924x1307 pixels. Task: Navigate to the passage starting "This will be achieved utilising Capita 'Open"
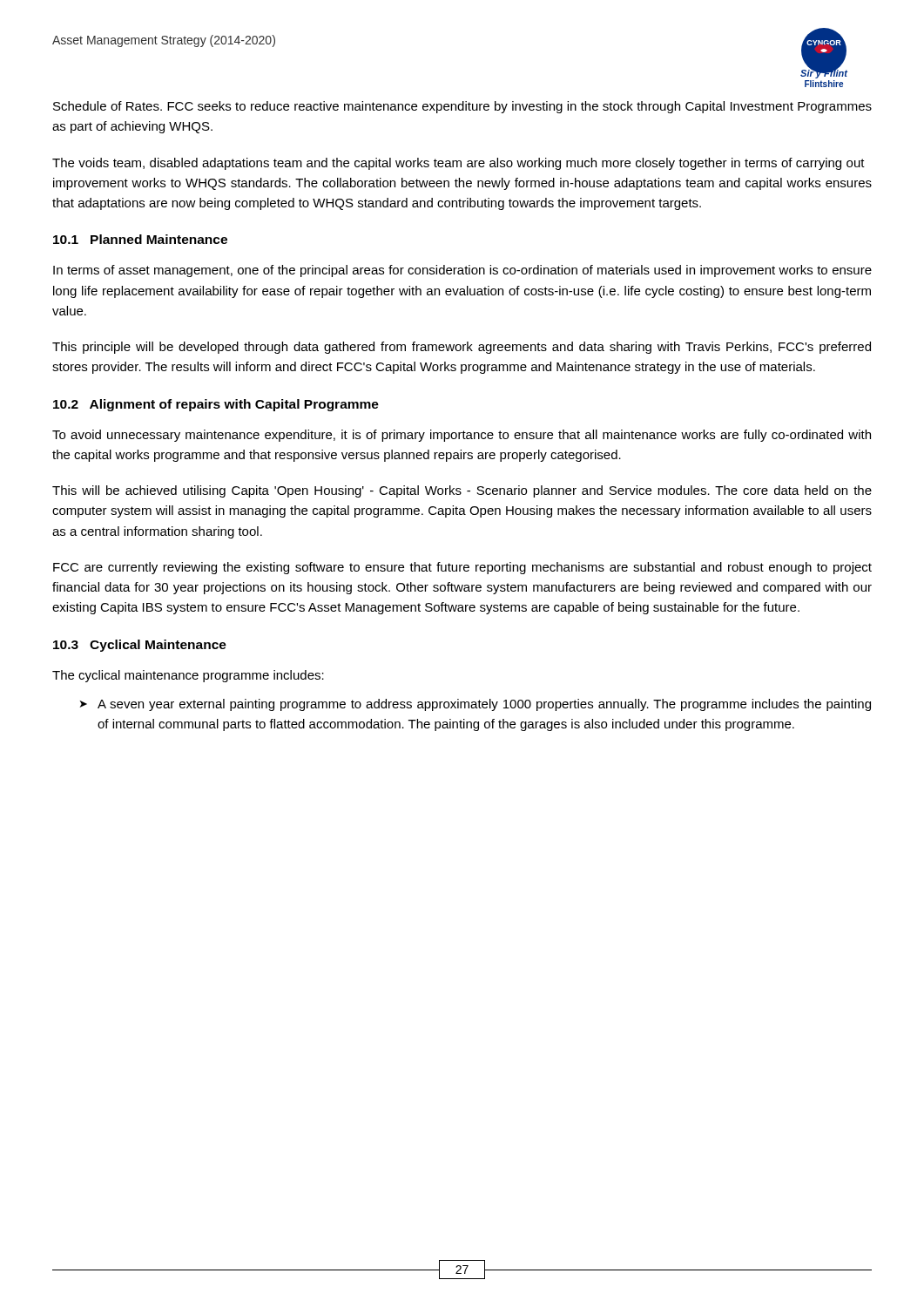[x=462, y=510]
